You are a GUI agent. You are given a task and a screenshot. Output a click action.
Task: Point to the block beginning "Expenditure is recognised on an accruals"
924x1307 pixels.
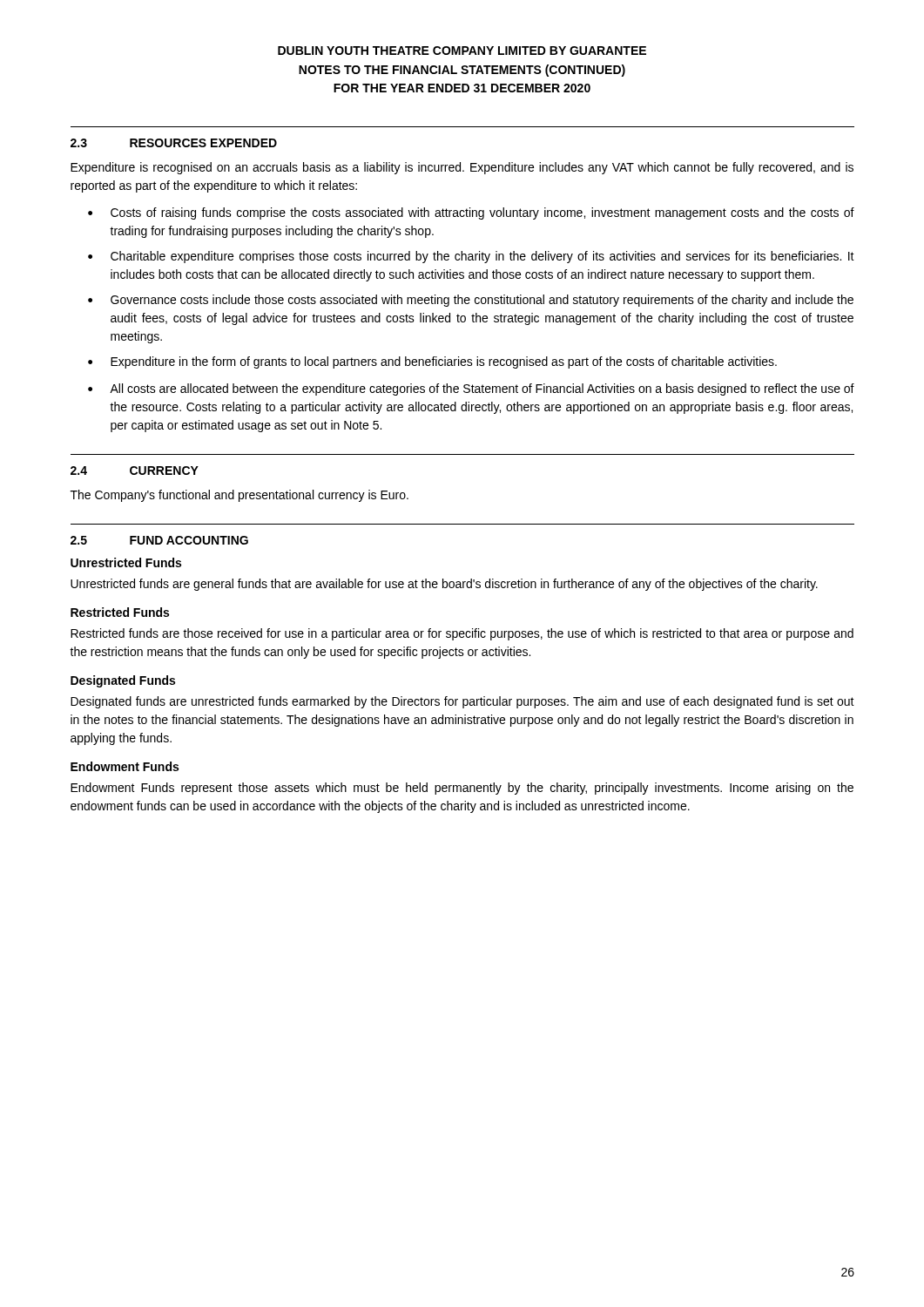pos(462,177)
